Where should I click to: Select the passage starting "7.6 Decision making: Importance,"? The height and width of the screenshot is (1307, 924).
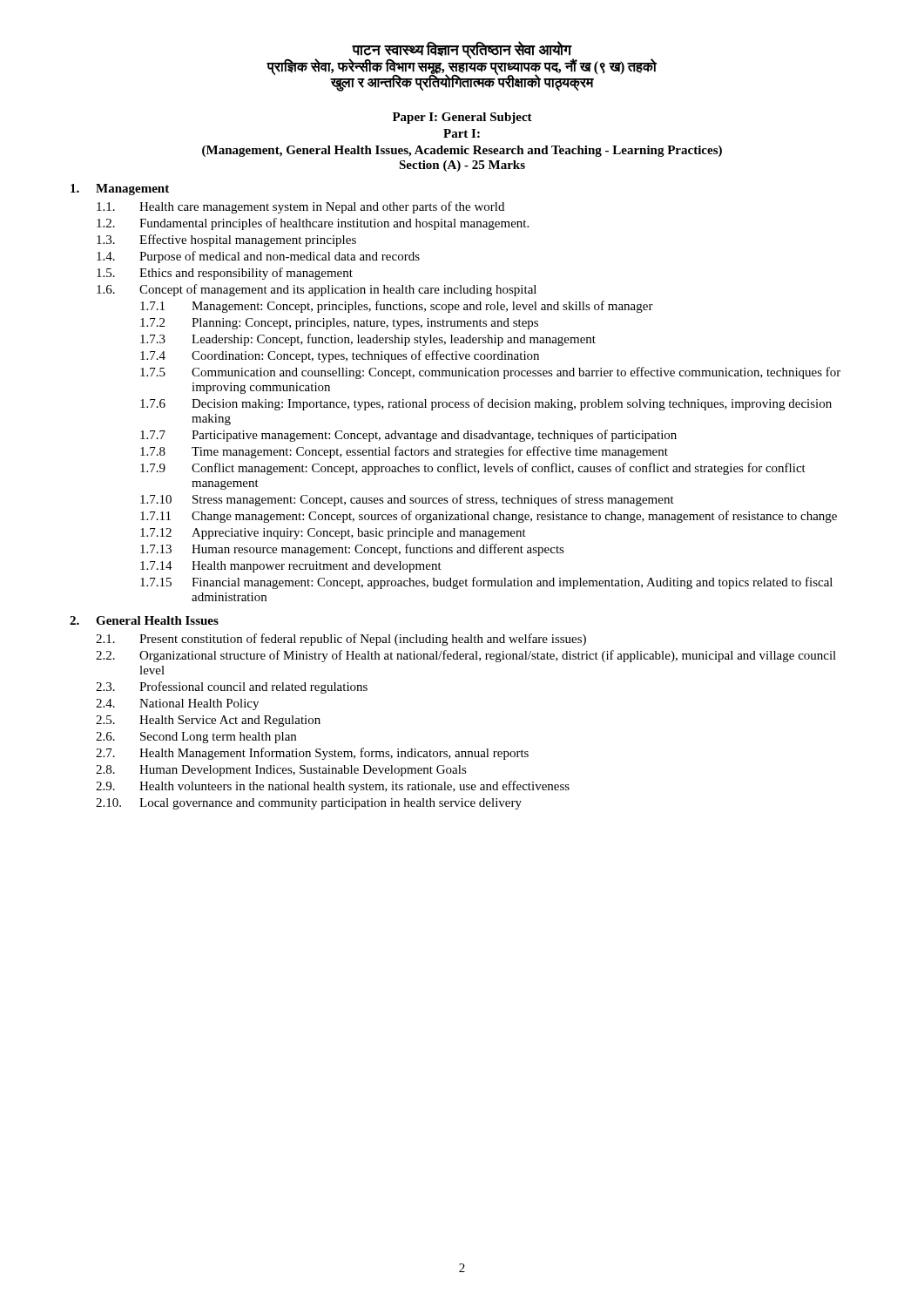[497, 411]
